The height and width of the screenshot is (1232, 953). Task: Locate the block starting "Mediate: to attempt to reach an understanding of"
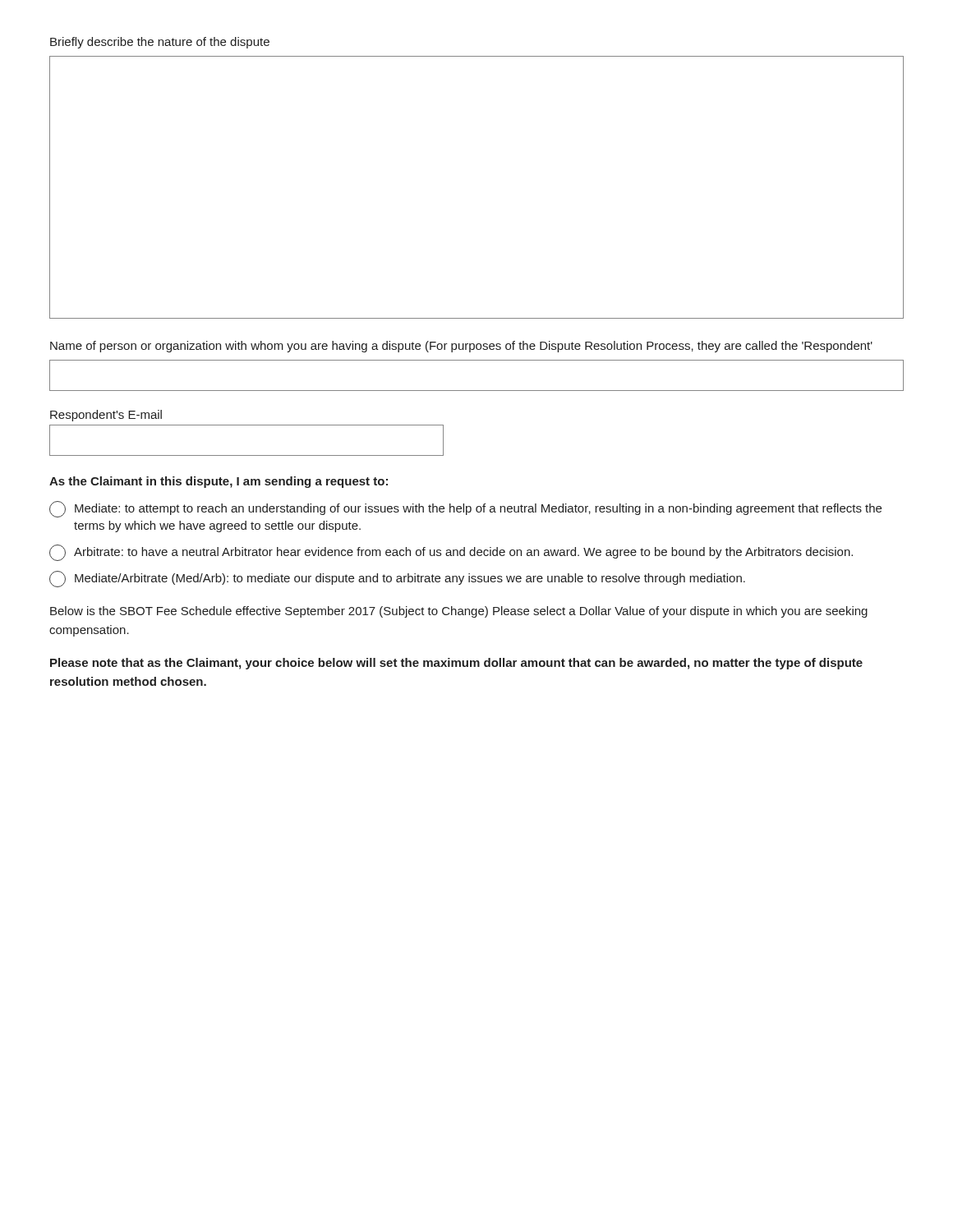point(476,517)
